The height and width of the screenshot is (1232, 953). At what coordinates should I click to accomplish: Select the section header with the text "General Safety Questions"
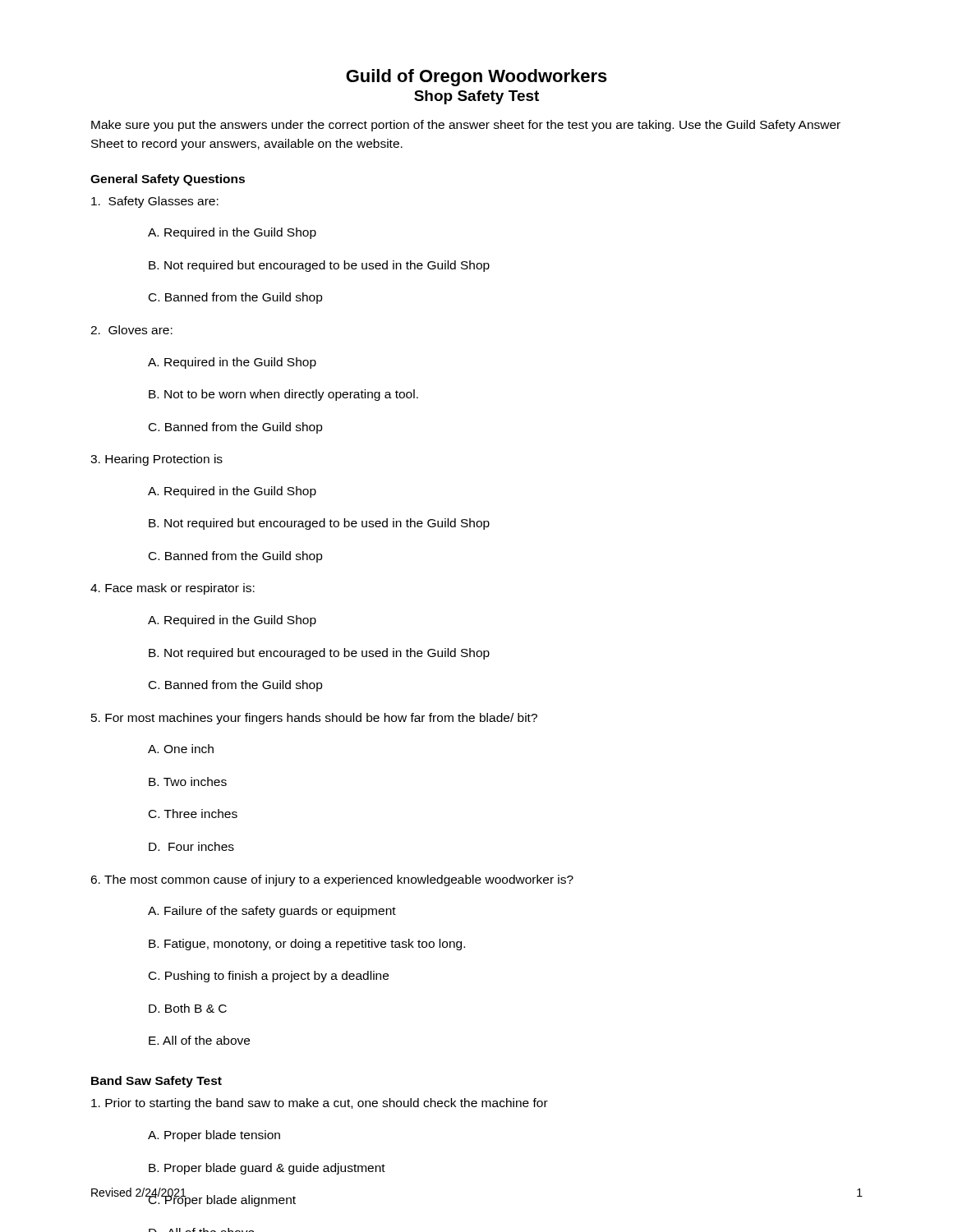pos(168,178)
